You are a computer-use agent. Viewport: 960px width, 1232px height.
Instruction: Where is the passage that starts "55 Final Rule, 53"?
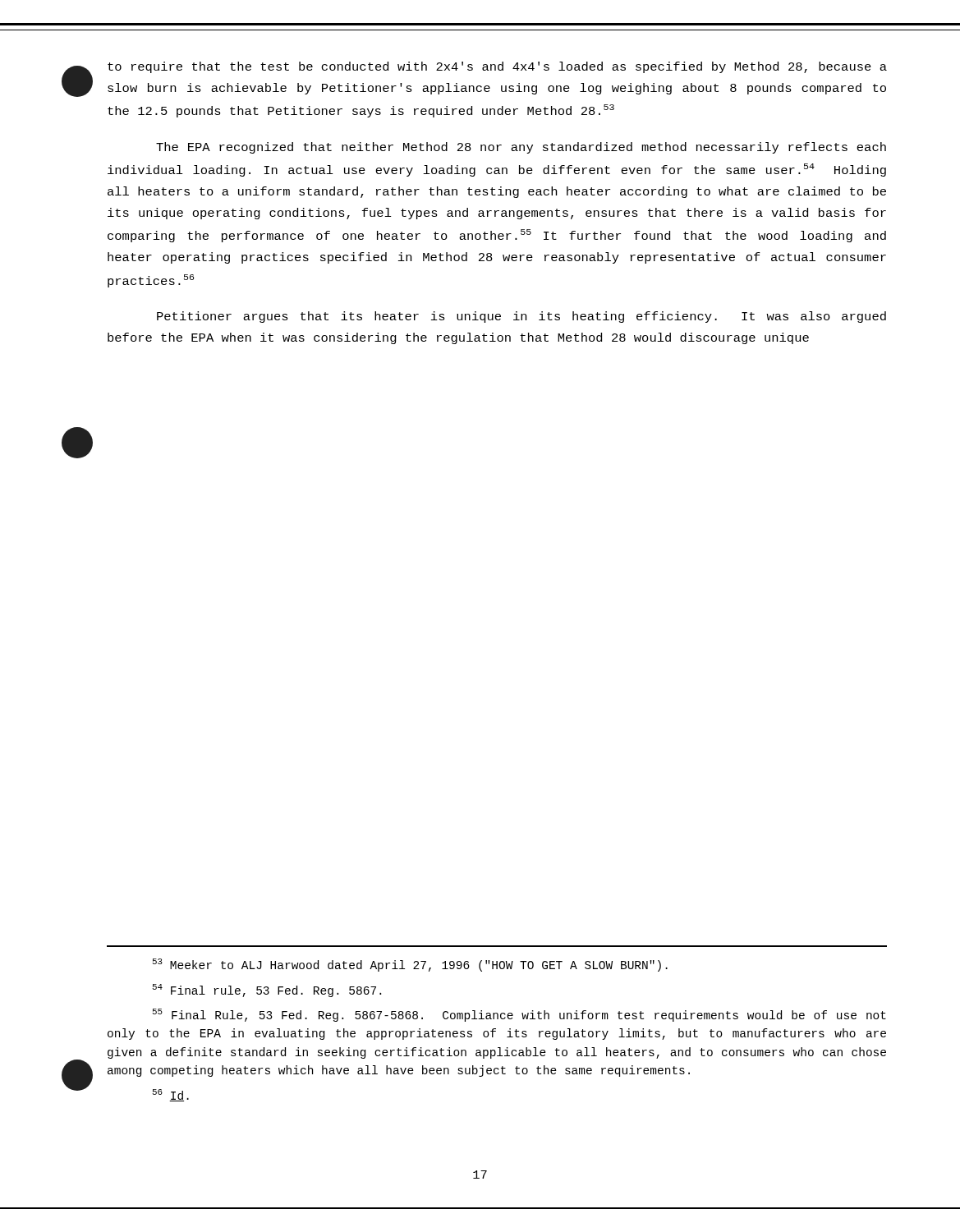coord(497,1043)
